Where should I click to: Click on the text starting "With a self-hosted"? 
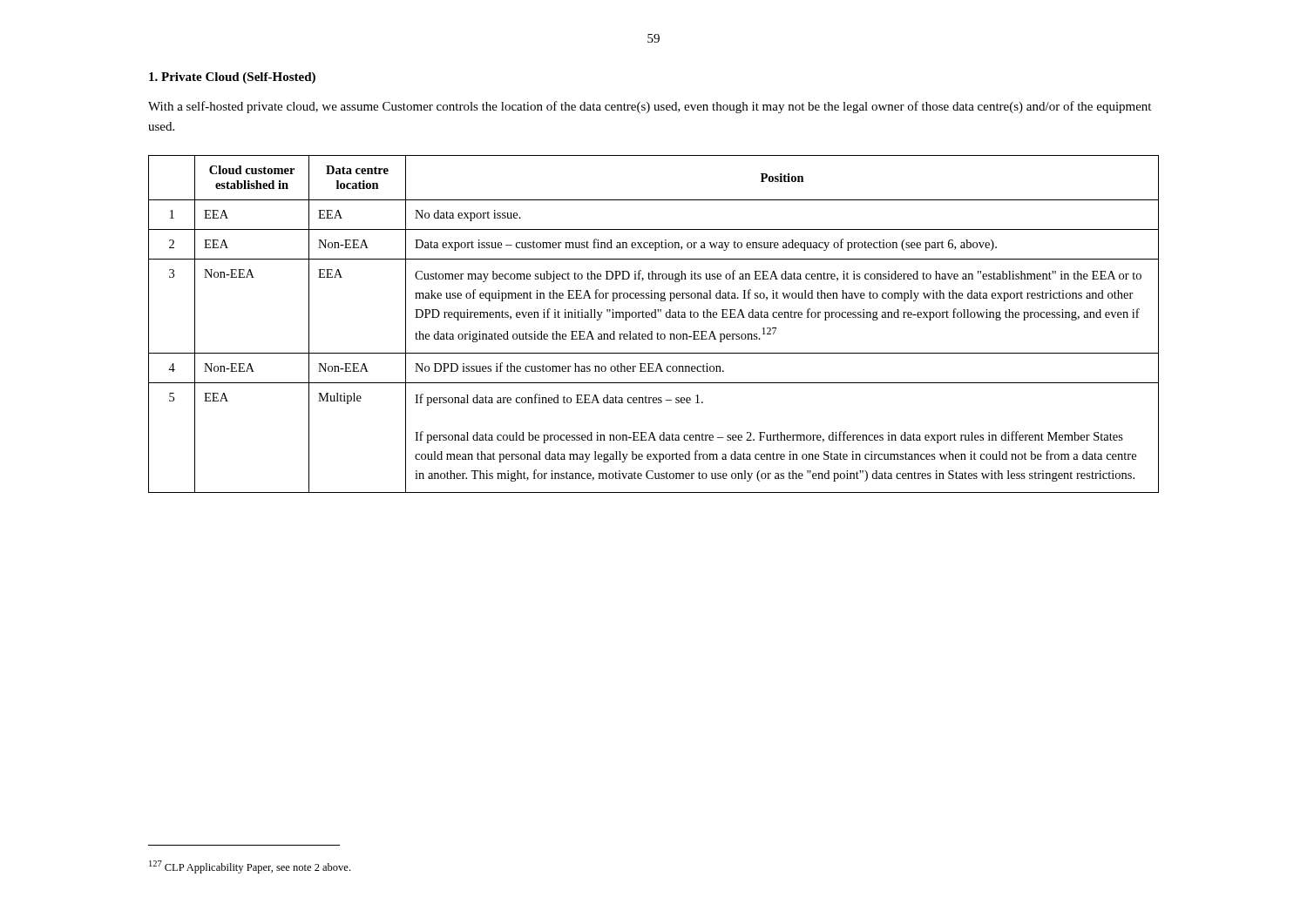(650, 116)
